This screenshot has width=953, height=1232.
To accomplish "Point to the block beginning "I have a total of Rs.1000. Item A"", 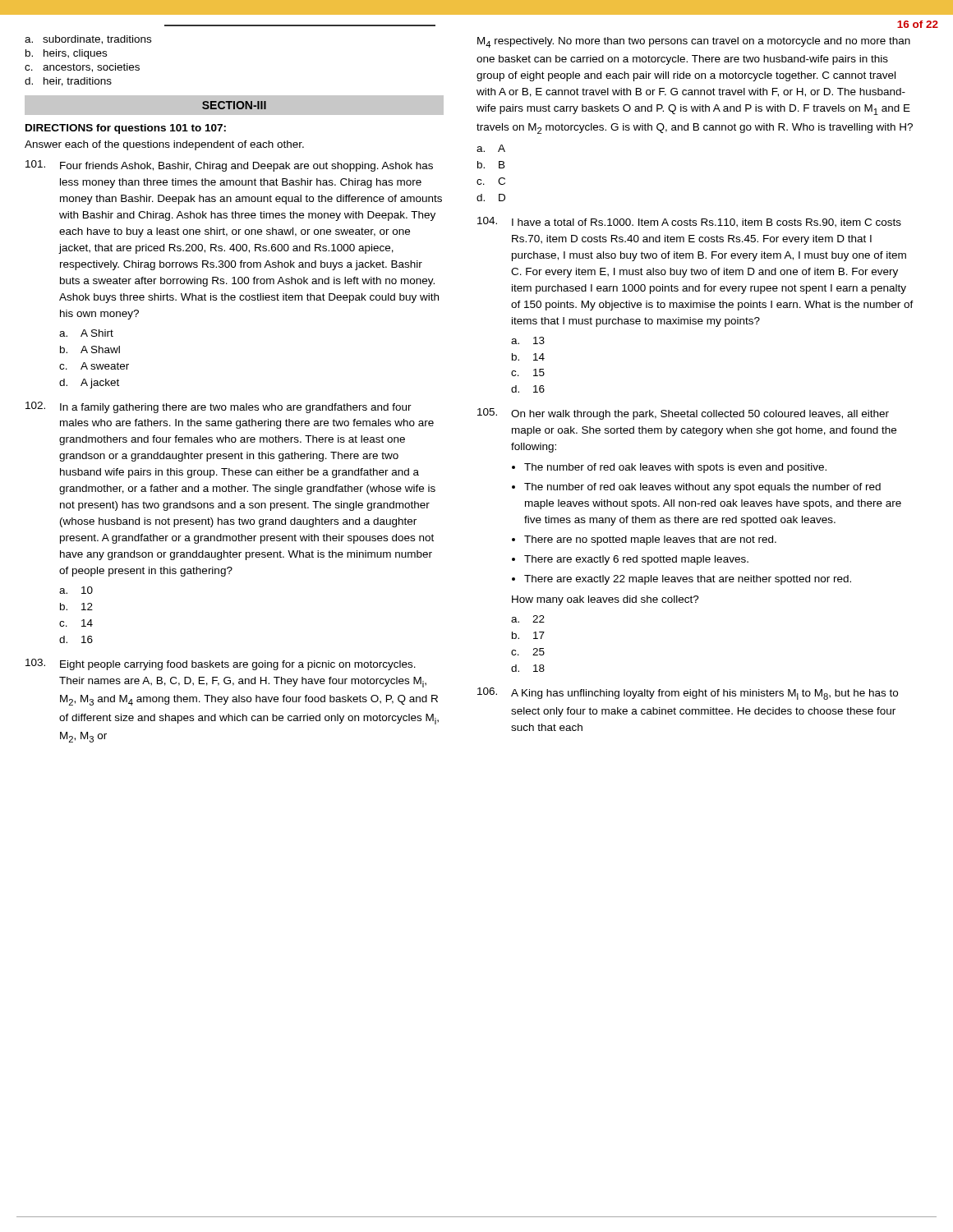I will point(695,306).
